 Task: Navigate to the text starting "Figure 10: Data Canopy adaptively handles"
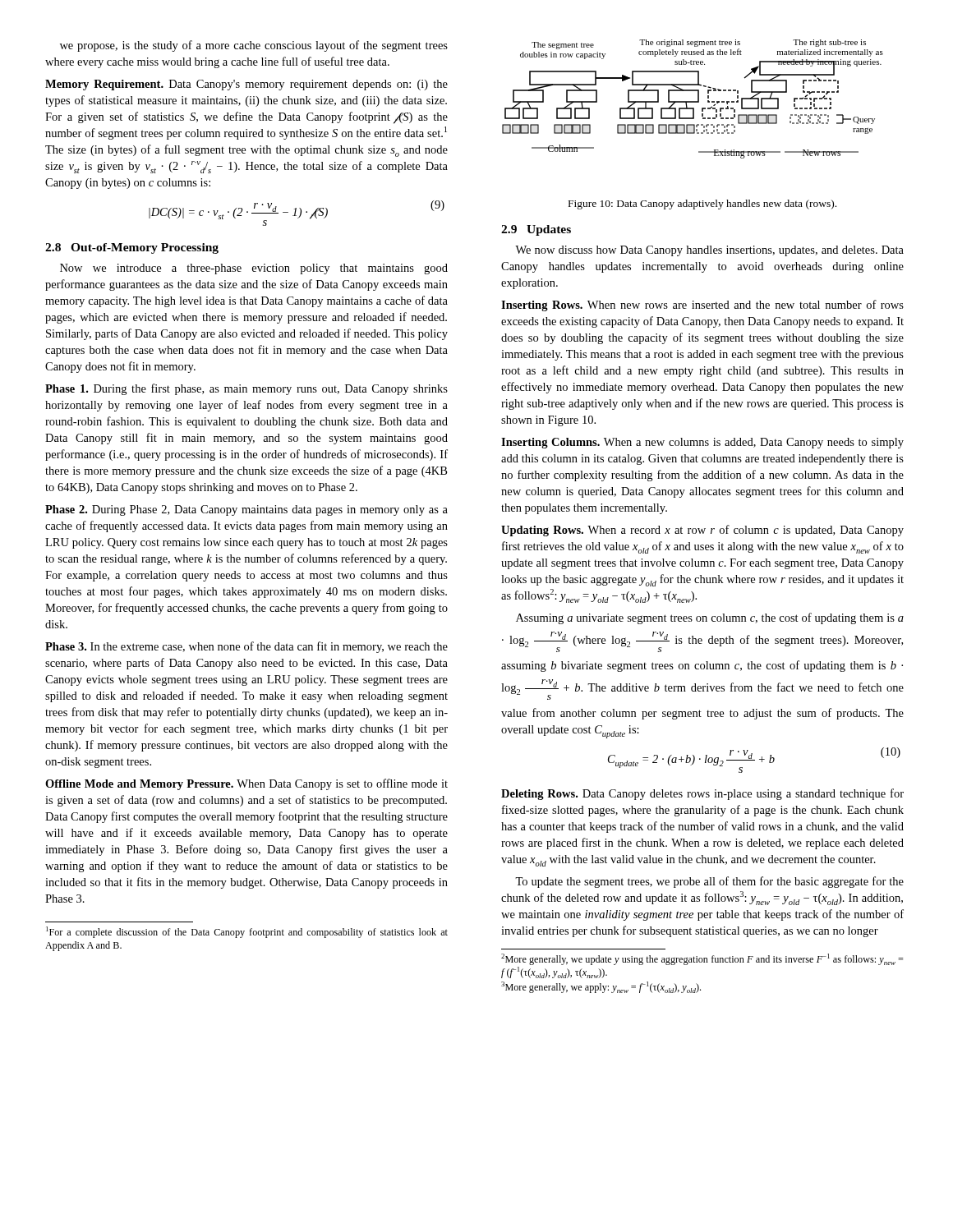pos(702,203)
